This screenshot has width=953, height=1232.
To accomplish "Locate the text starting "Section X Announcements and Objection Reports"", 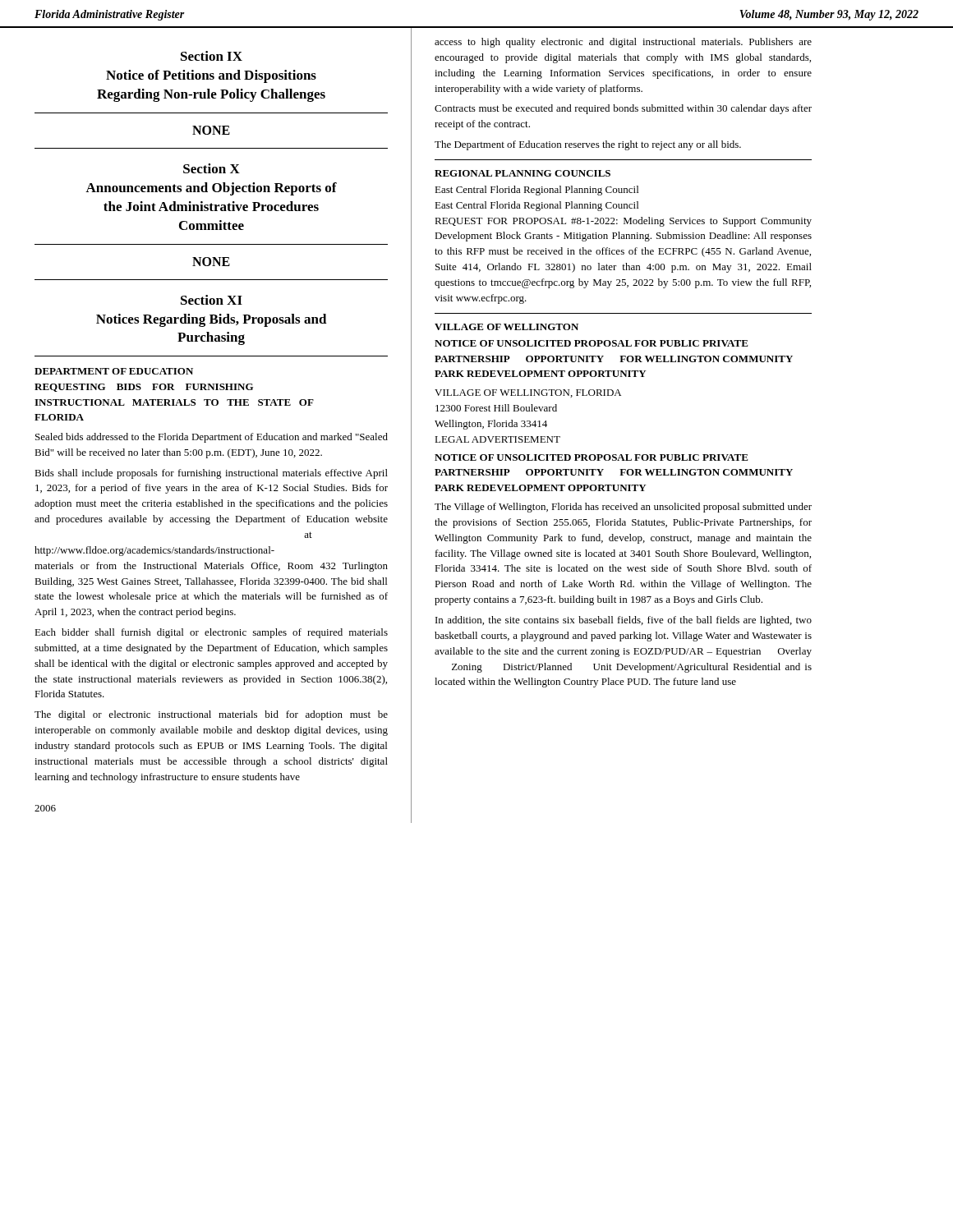I will point(211,197).
